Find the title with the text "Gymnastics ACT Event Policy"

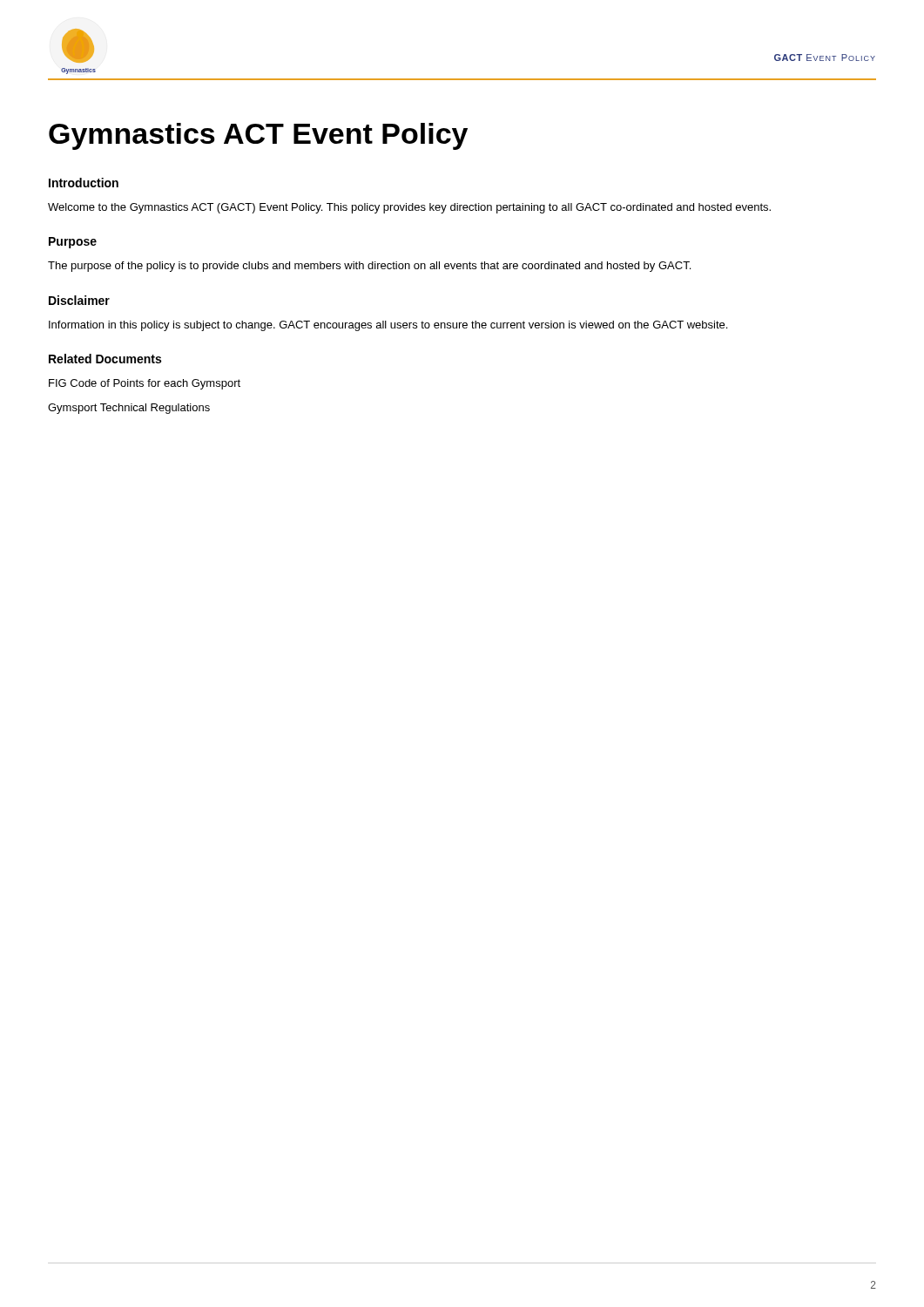(258, 133)
